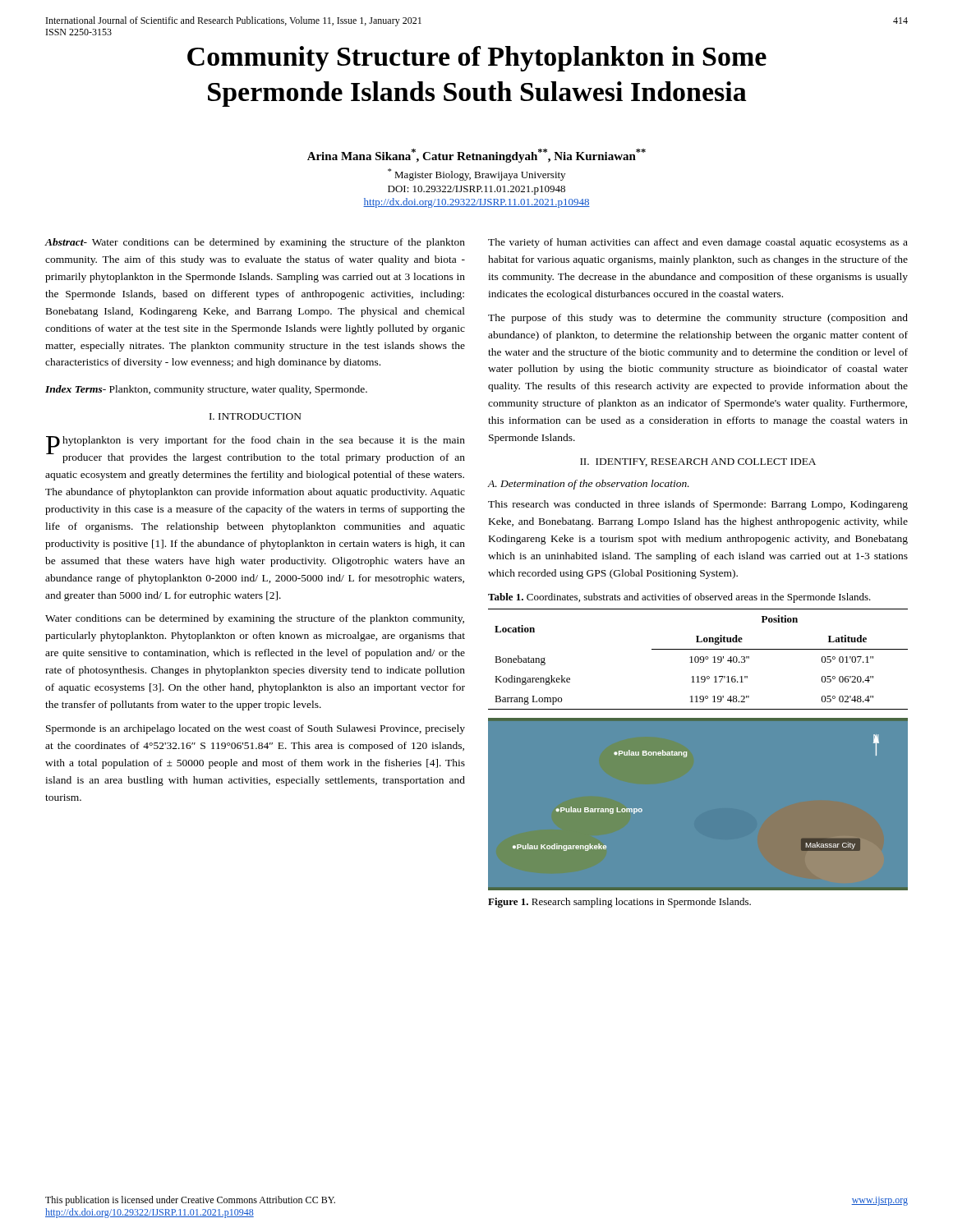953x1232 pixels.
Task: Click the title
Action: [476, 74]
